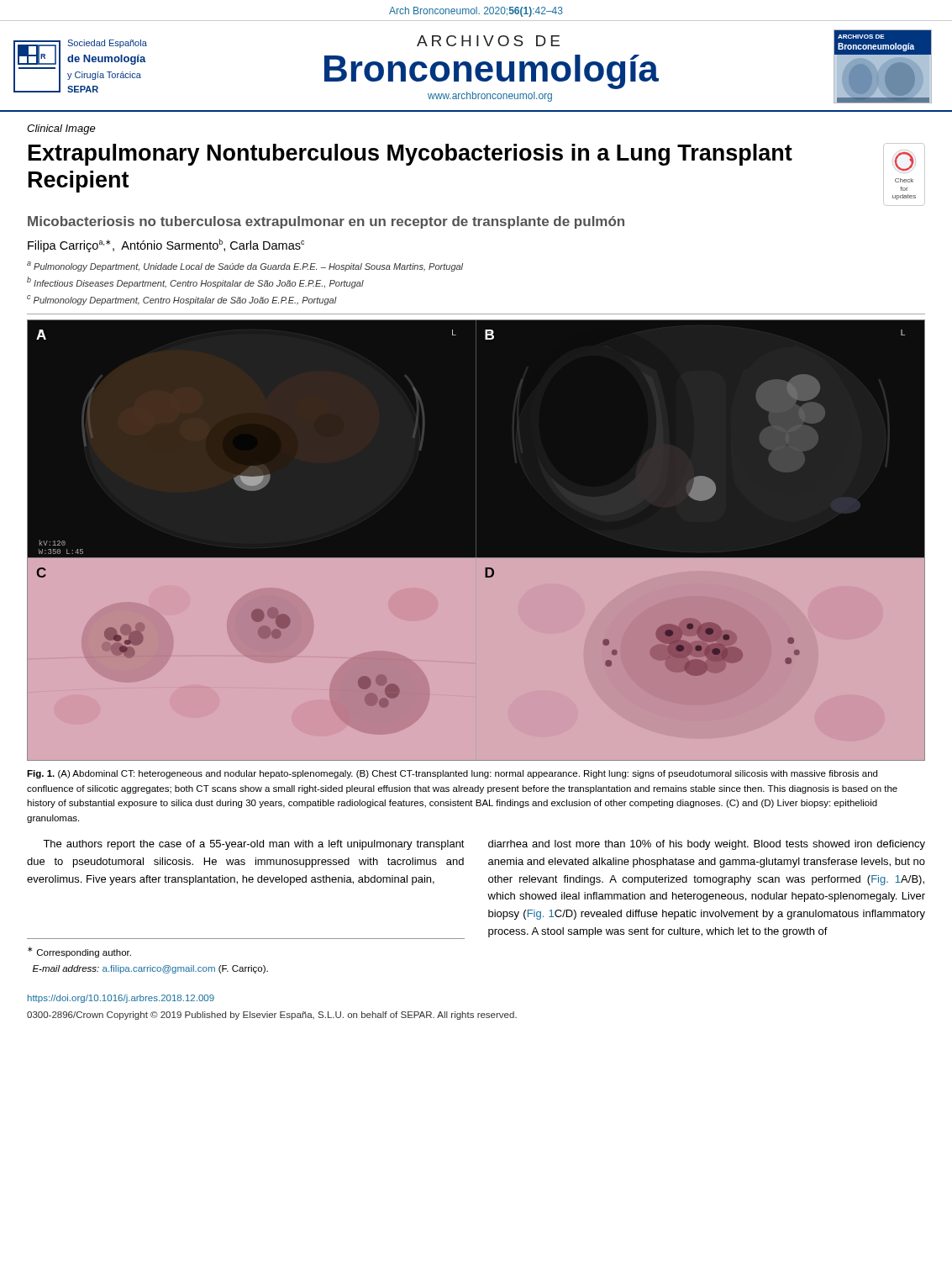This screenshot has width=952, height=1261.
Task: Select the logo
Action: pyautogui.click(x=476, y=66)
